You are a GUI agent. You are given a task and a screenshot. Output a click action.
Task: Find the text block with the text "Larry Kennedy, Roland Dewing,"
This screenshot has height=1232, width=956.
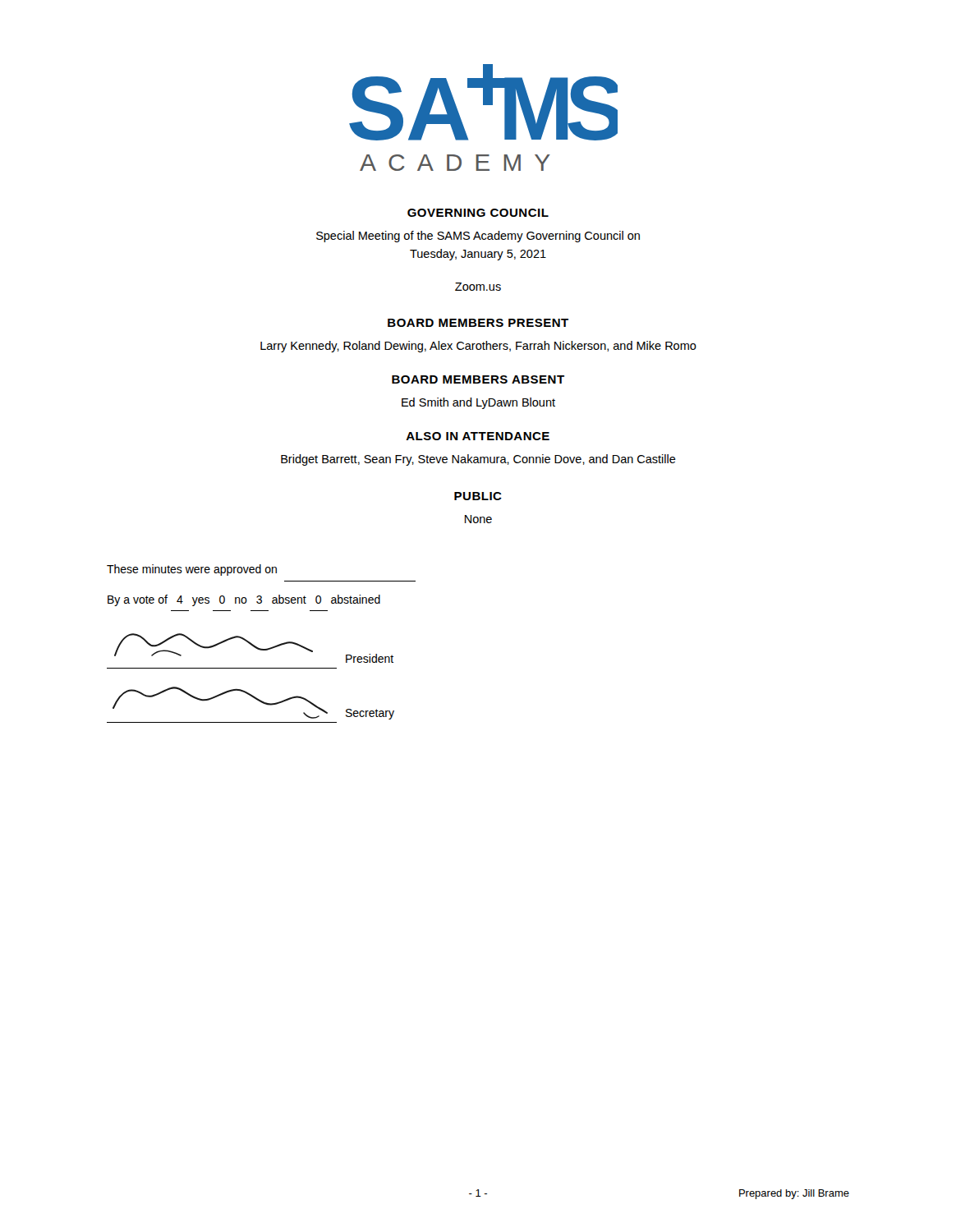click(x=478, y=346)
